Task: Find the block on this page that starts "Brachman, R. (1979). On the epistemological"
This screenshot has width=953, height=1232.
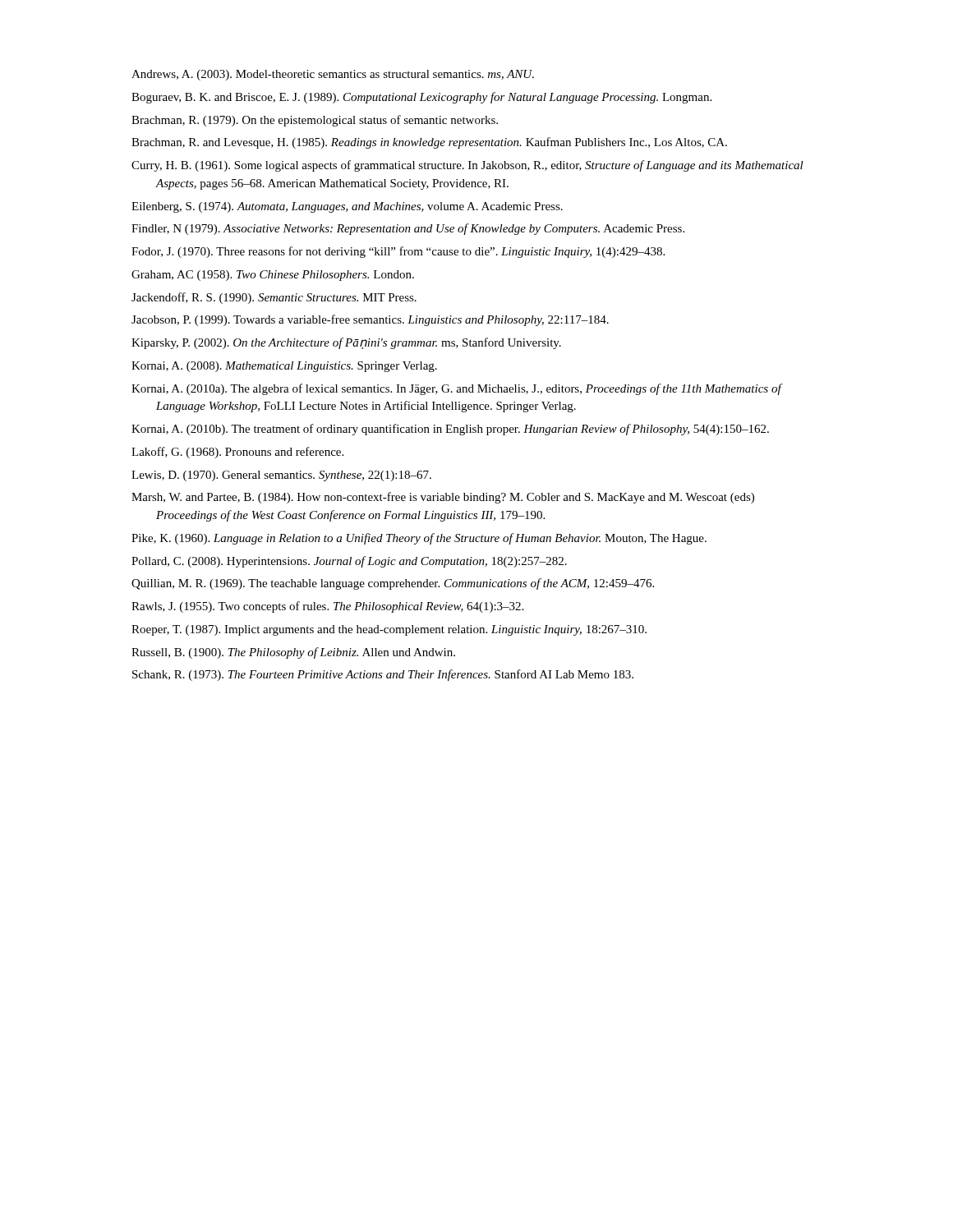Action: click(315, 120)
